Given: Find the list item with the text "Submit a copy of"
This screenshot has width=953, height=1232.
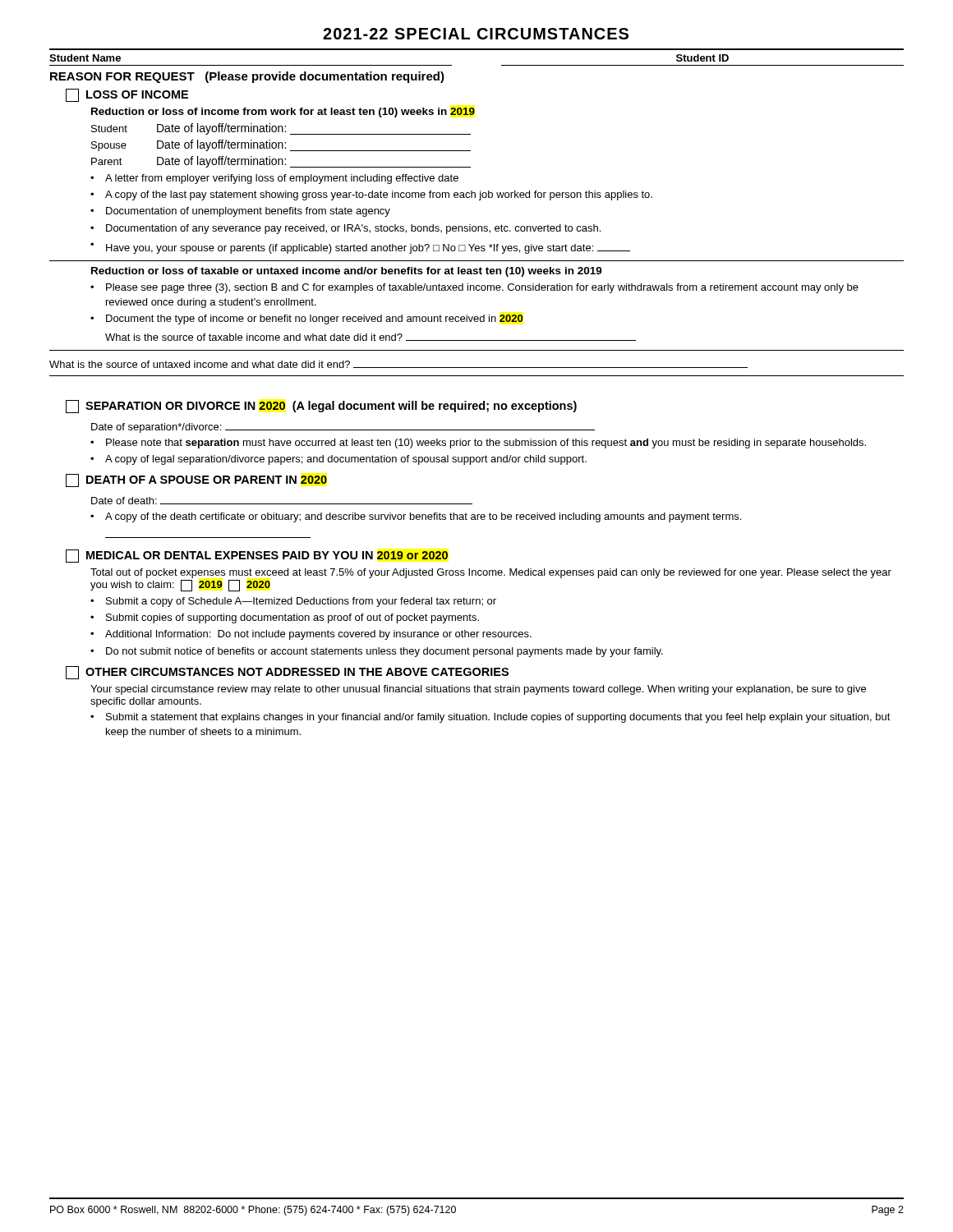Looking at the screenshot, I should point(301,601).
